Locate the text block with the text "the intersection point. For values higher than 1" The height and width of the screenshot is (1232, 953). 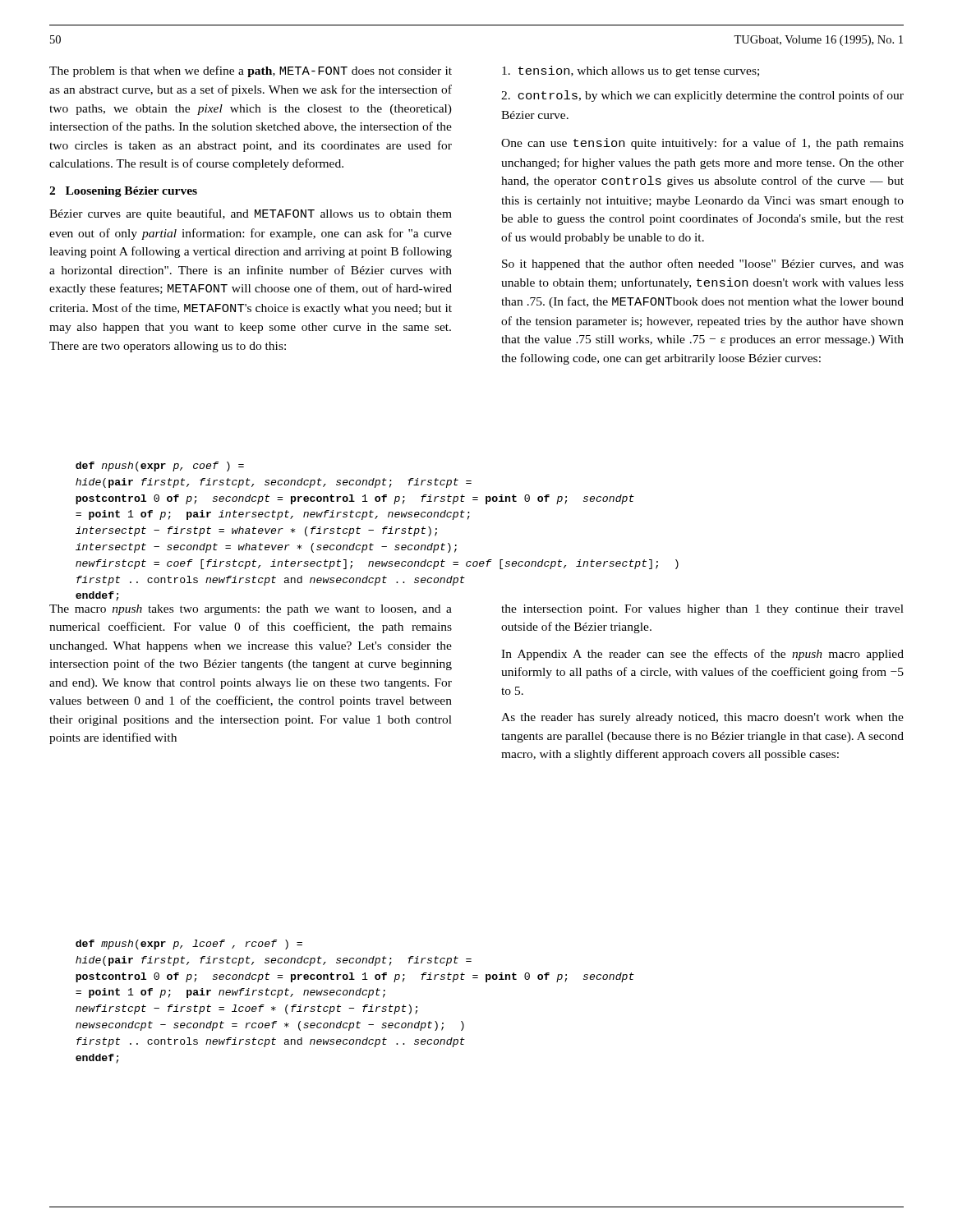[x=702, y=618]
